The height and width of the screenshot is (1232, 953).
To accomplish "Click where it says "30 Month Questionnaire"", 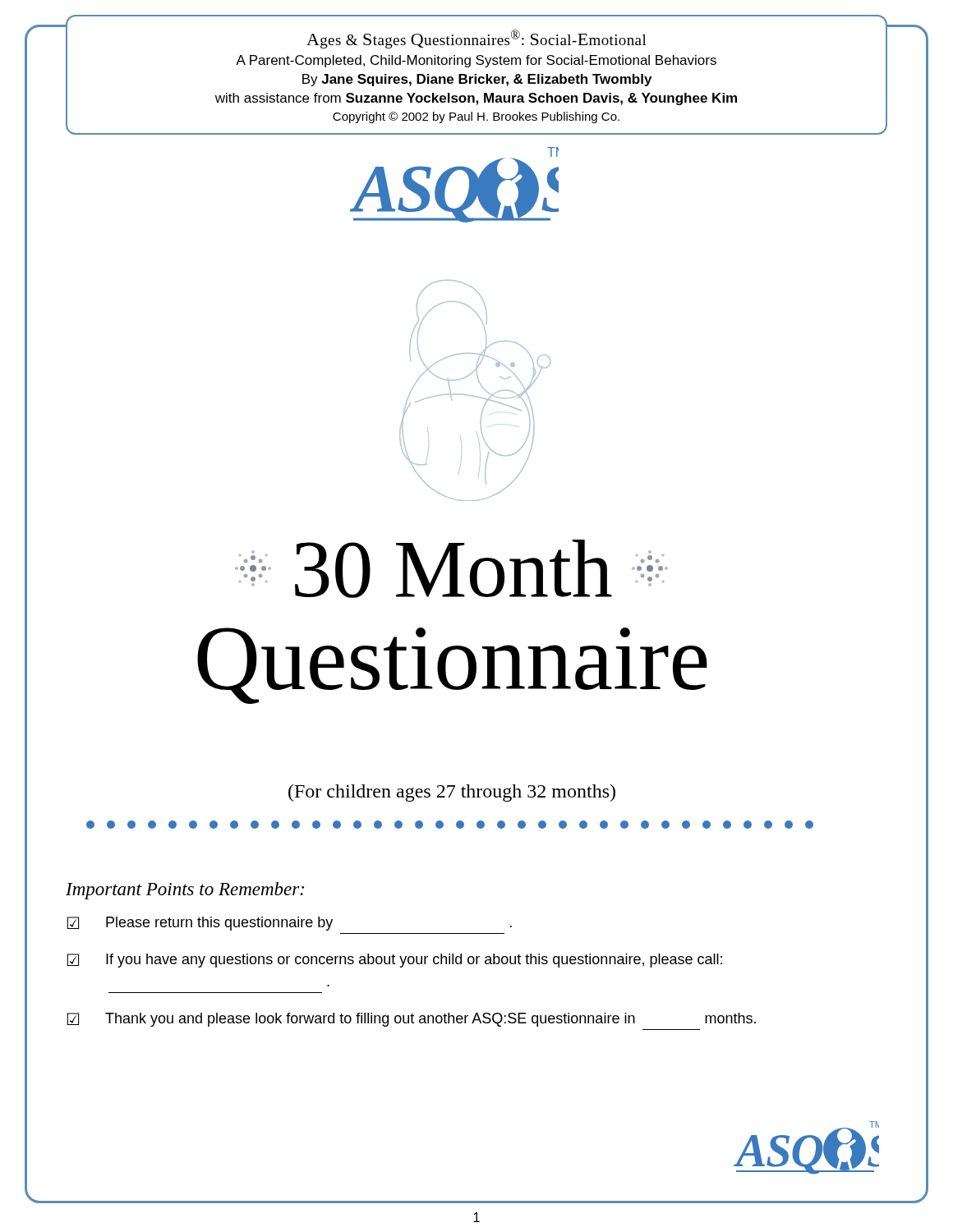I will click(x=452, y=615).
